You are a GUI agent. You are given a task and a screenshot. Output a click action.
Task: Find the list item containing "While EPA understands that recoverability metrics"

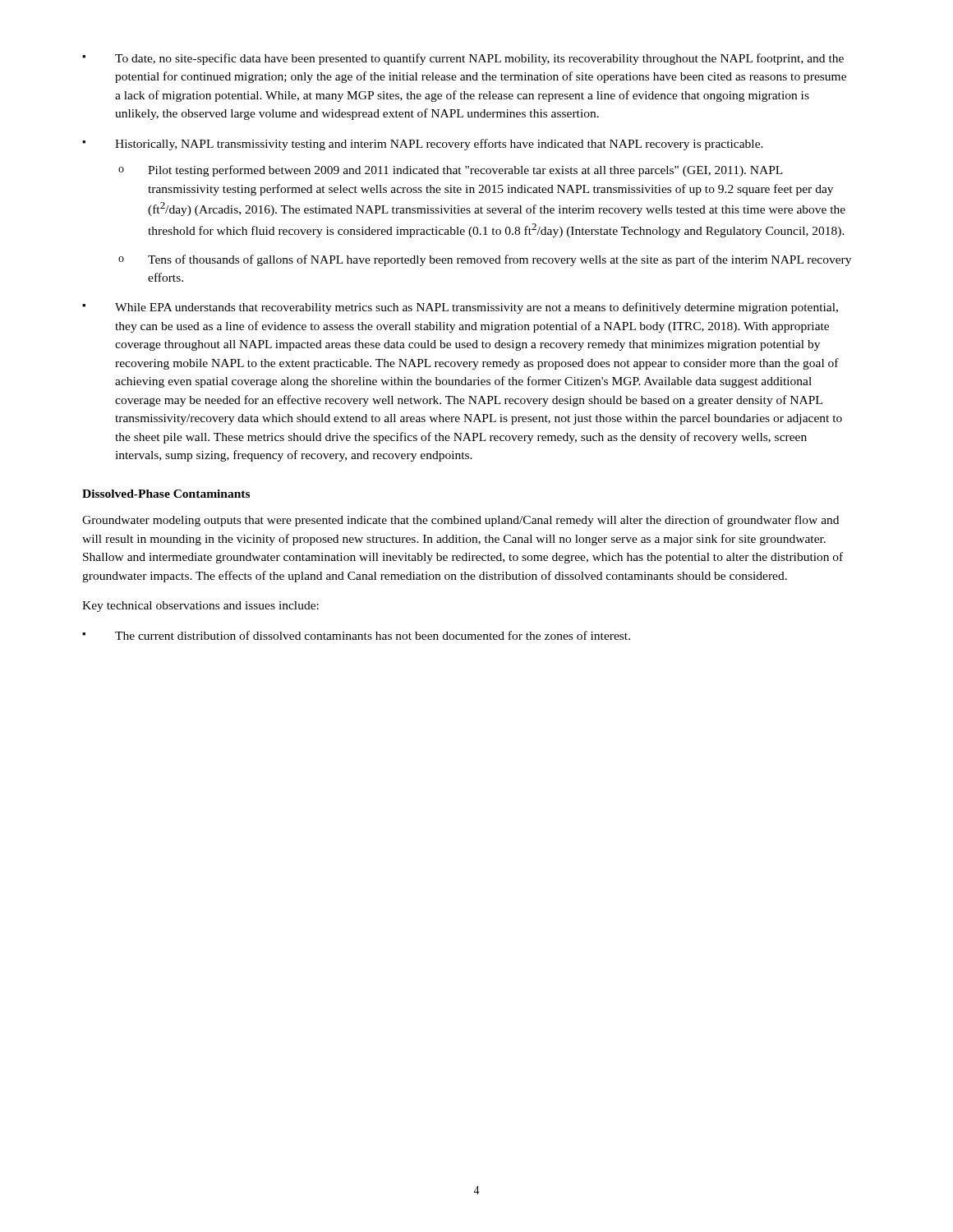pos(479,381)
